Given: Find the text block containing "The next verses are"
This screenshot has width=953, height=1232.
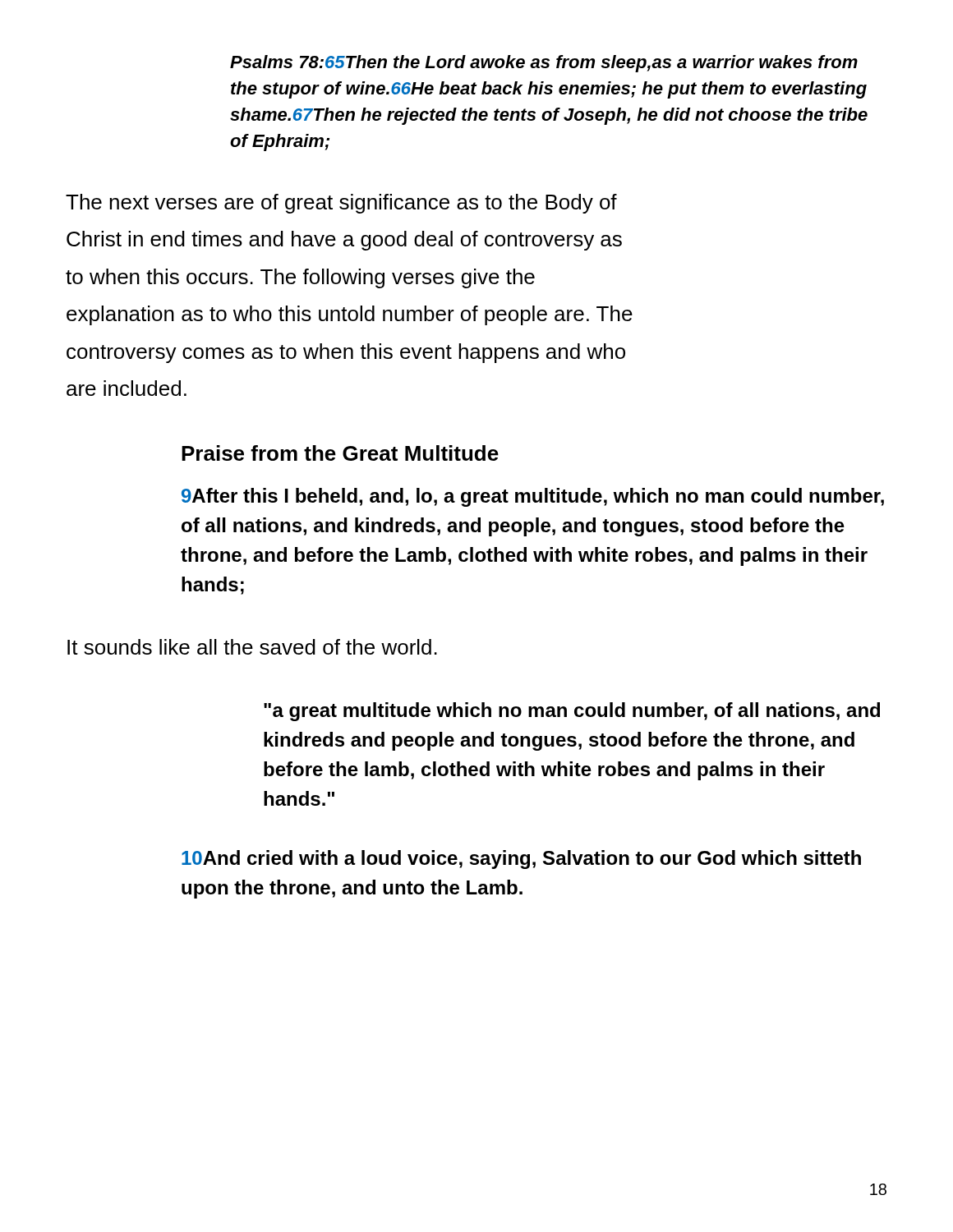Looking at the screenshot, I should click(x=341, y=202).
